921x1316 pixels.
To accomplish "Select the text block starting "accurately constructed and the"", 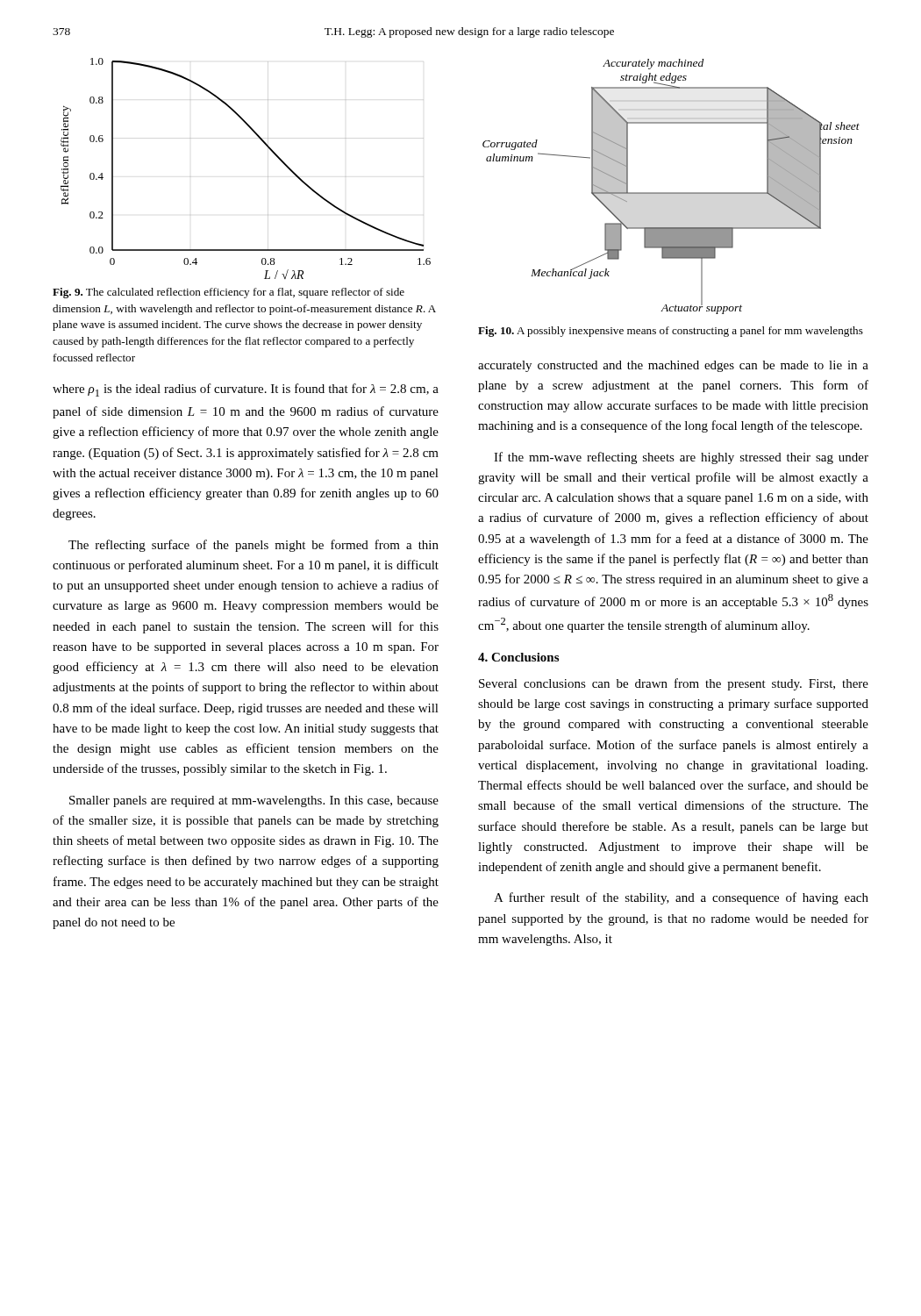I will (673, 395).
